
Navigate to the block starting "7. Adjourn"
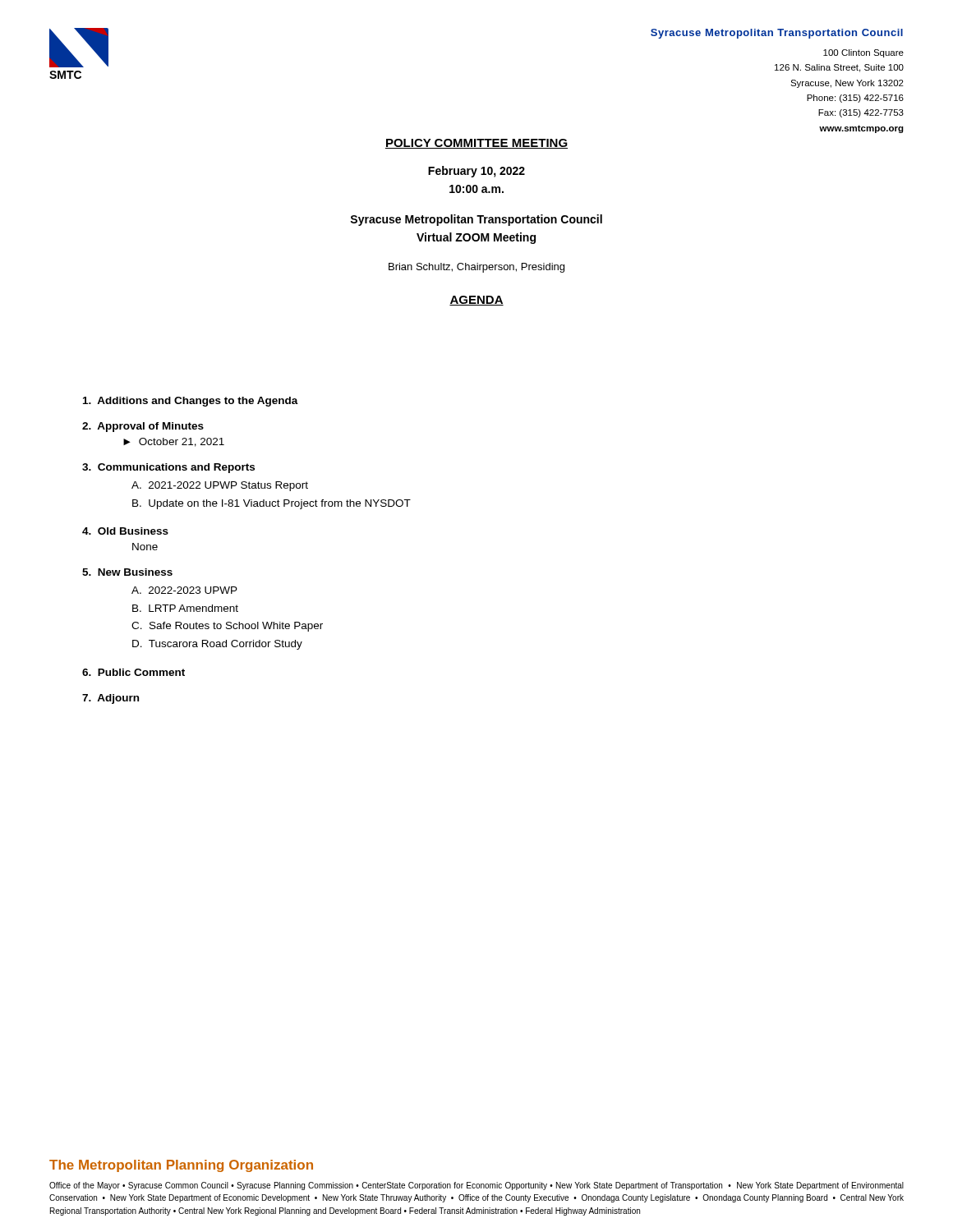click(111, 697)
